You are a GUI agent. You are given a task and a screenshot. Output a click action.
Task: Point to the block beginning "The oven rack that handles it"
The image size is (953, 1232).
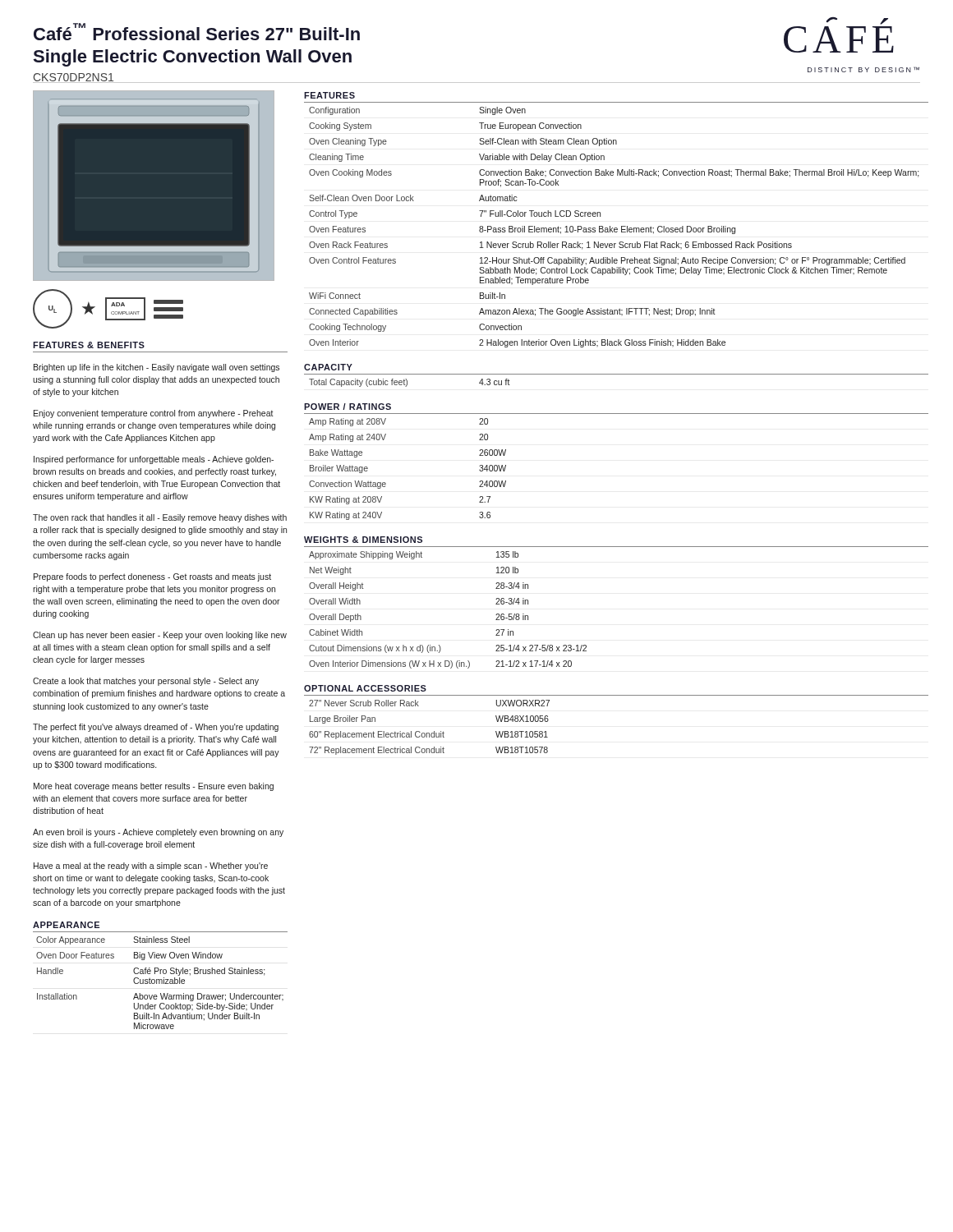(160, 537)
